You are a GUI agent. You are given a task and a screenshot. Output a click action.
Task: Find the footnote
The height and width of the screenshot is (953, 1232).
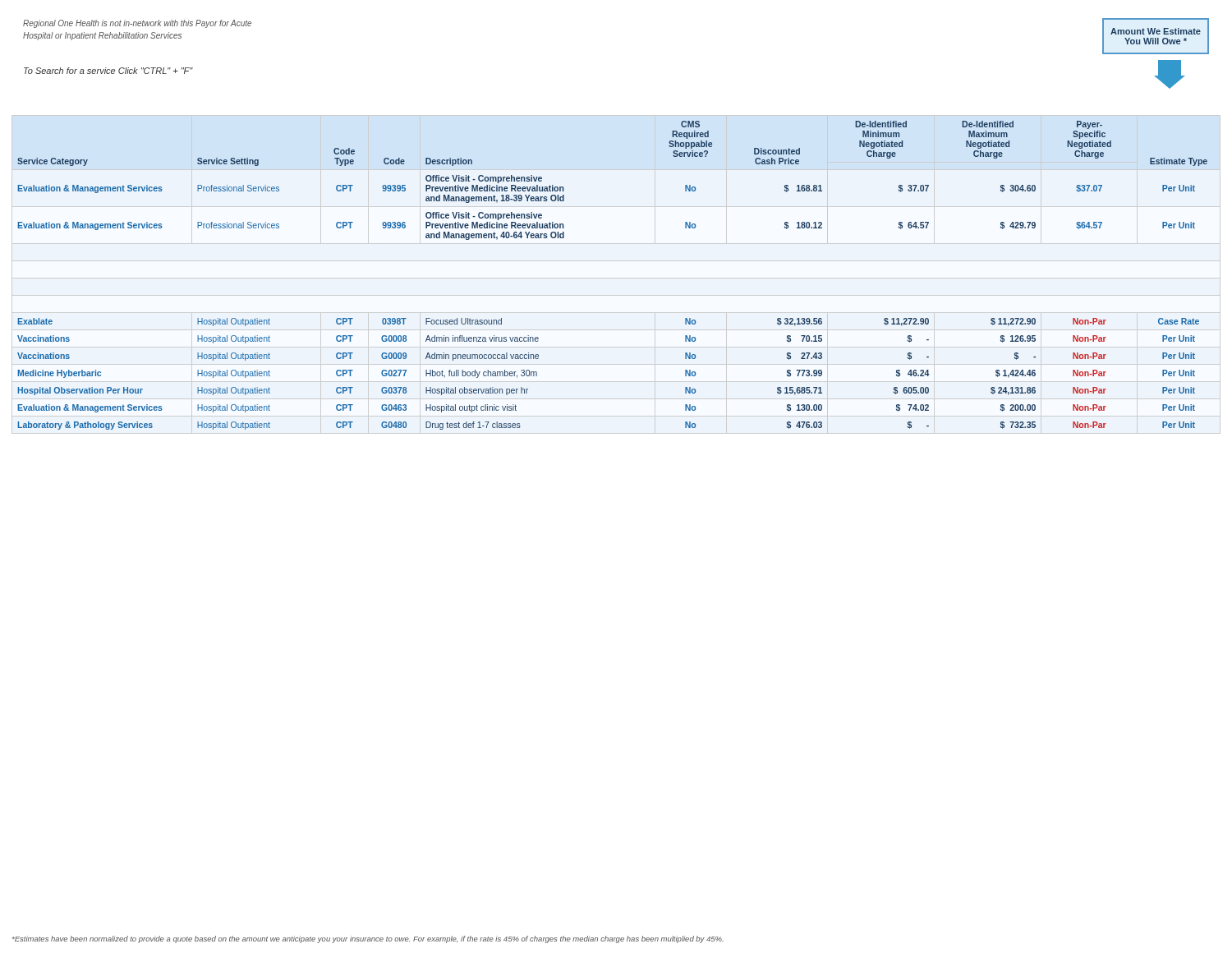[x=368, y=939]
